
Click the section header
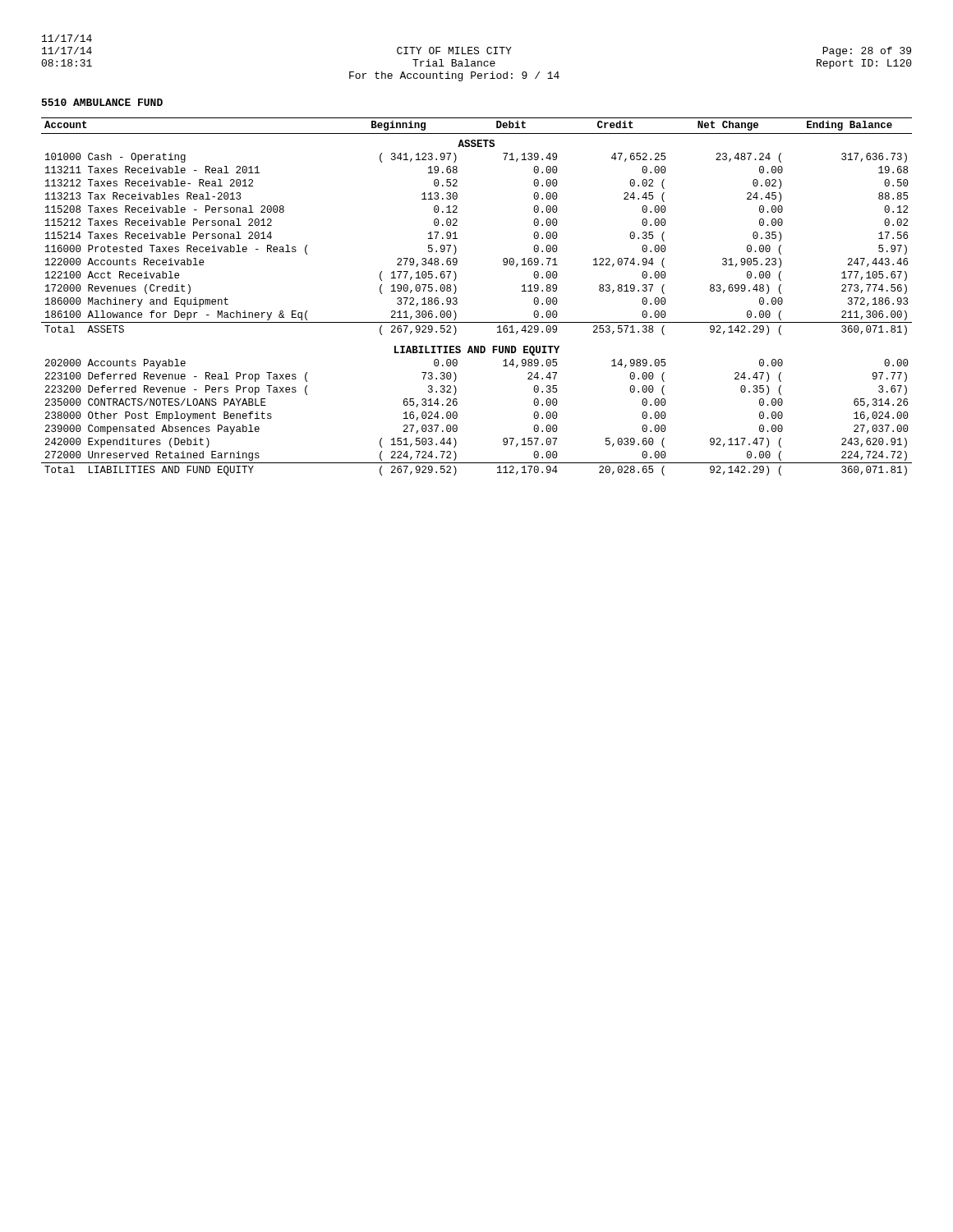pos(102,103)
